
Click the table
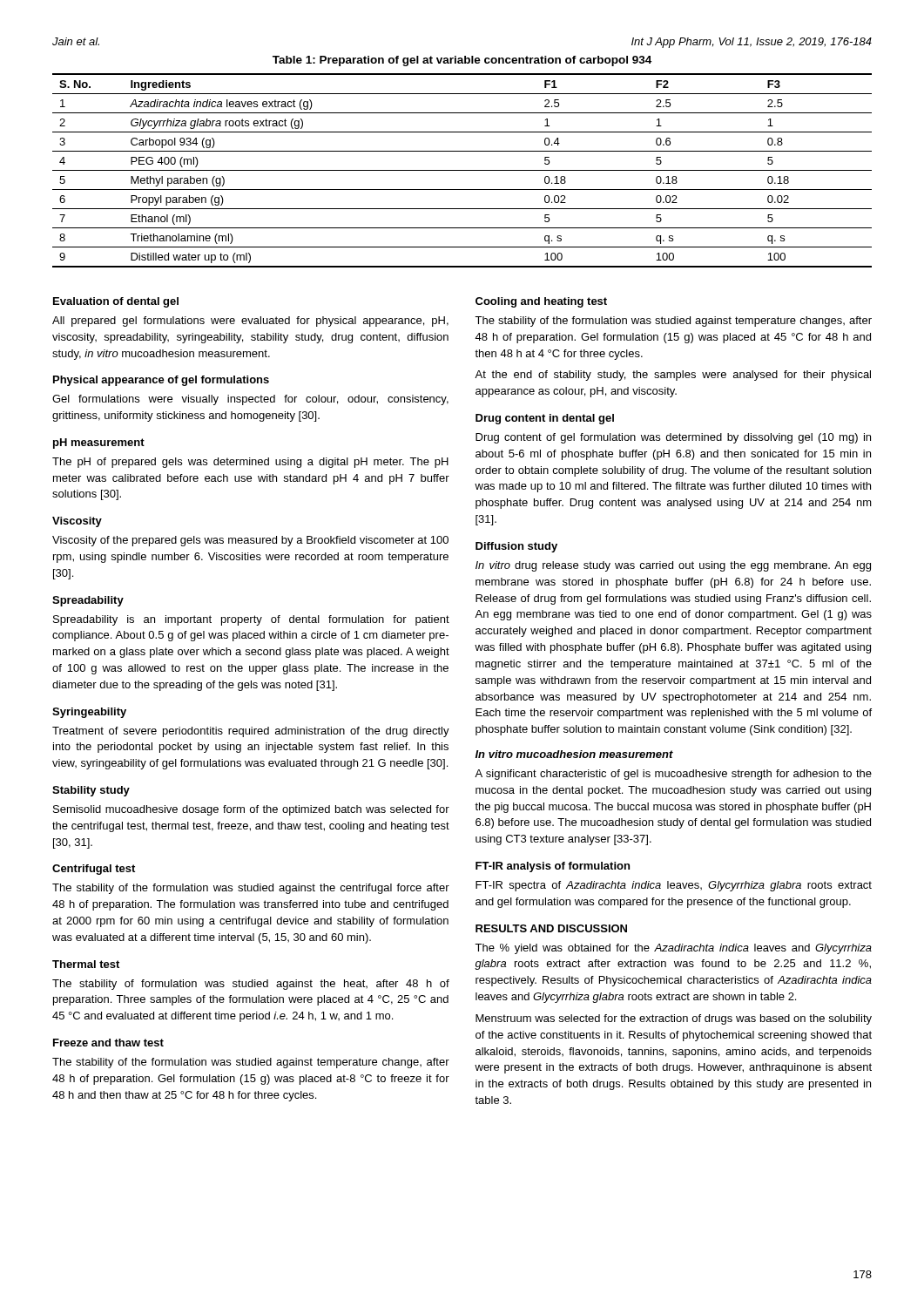tap(462, 170)
